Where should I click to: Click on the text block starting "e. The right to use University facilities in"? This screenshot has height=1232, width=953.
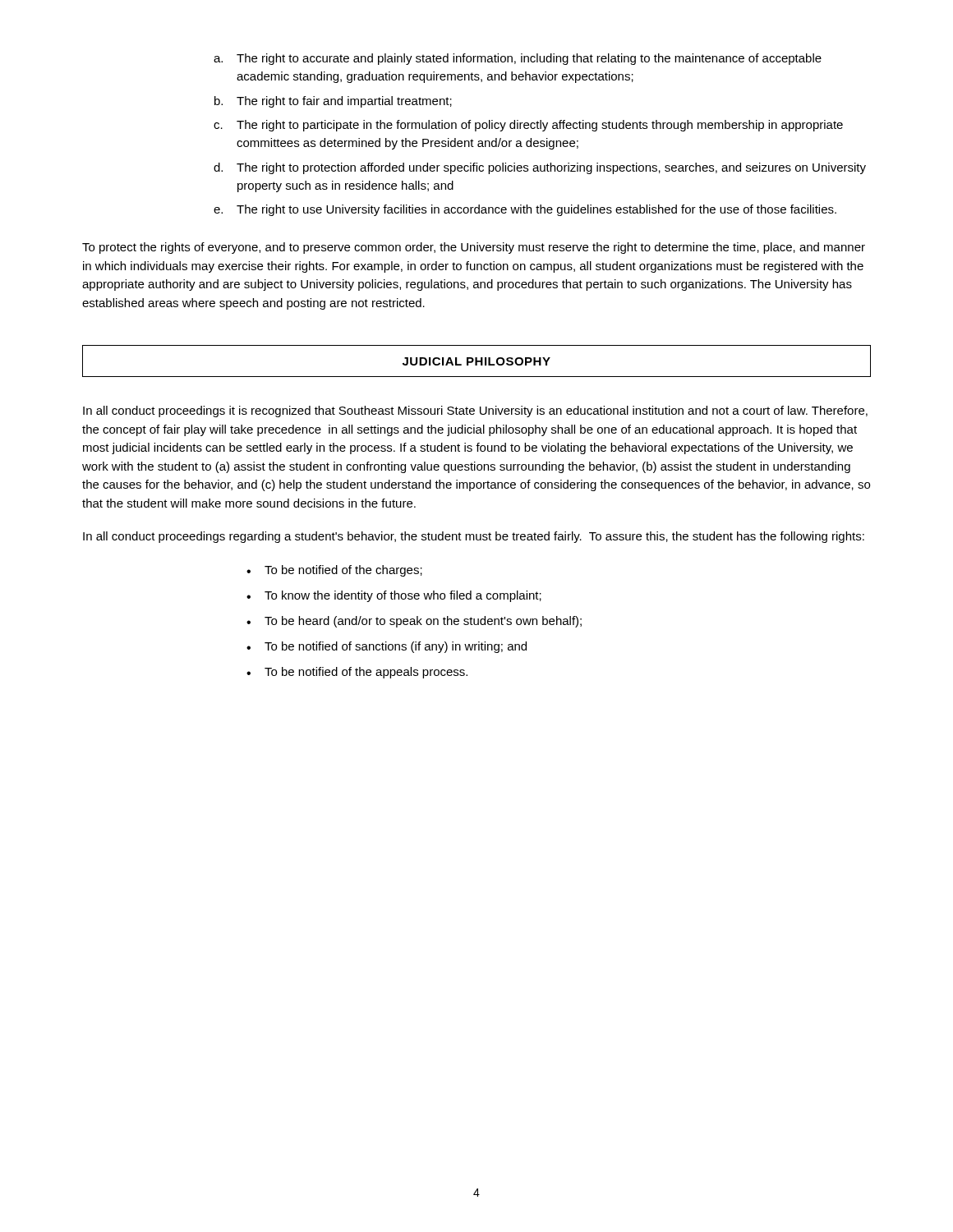(x=542, y=210)
